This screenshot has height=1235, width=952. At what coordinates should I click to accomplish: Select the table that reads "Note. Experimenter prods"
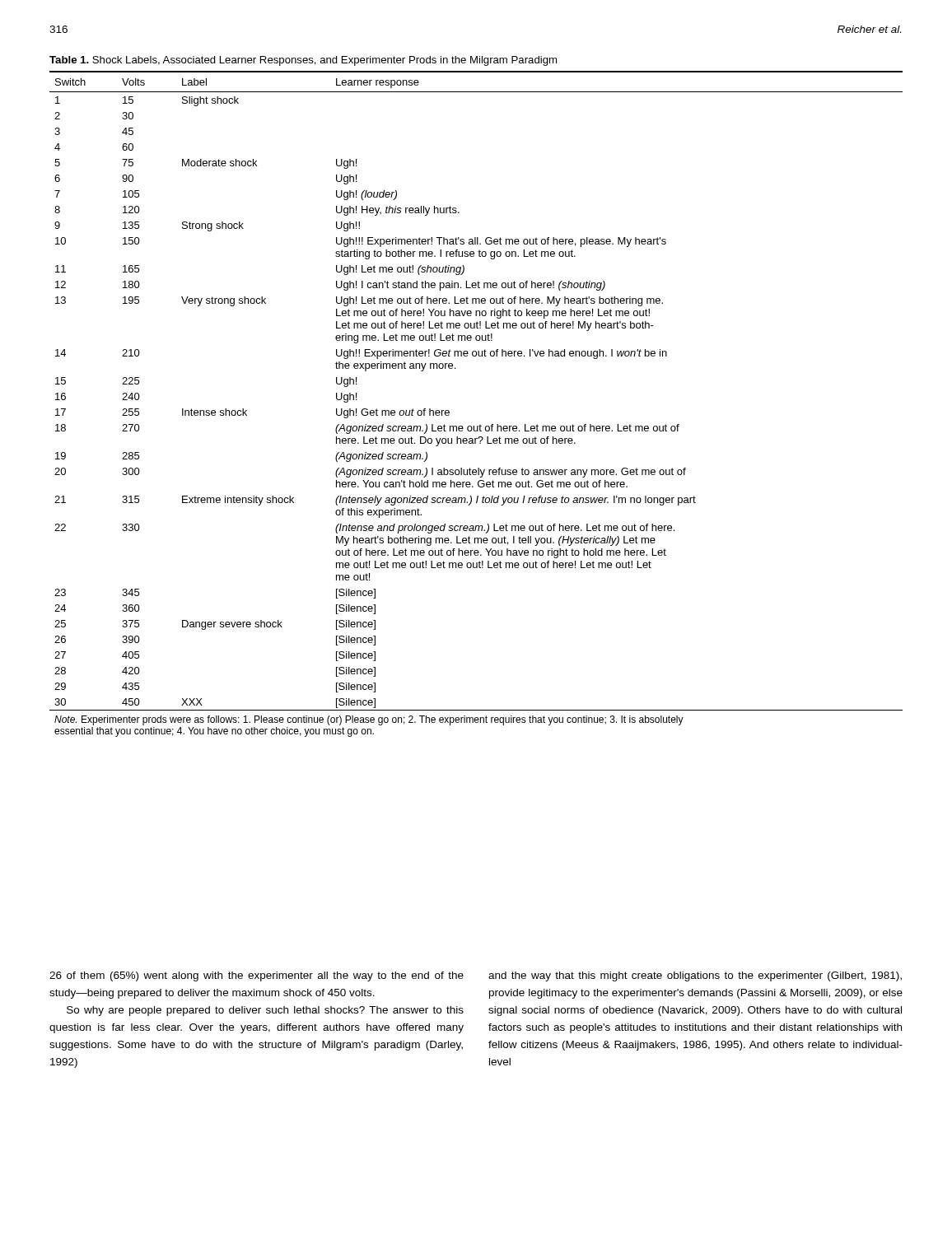(476, 405)
